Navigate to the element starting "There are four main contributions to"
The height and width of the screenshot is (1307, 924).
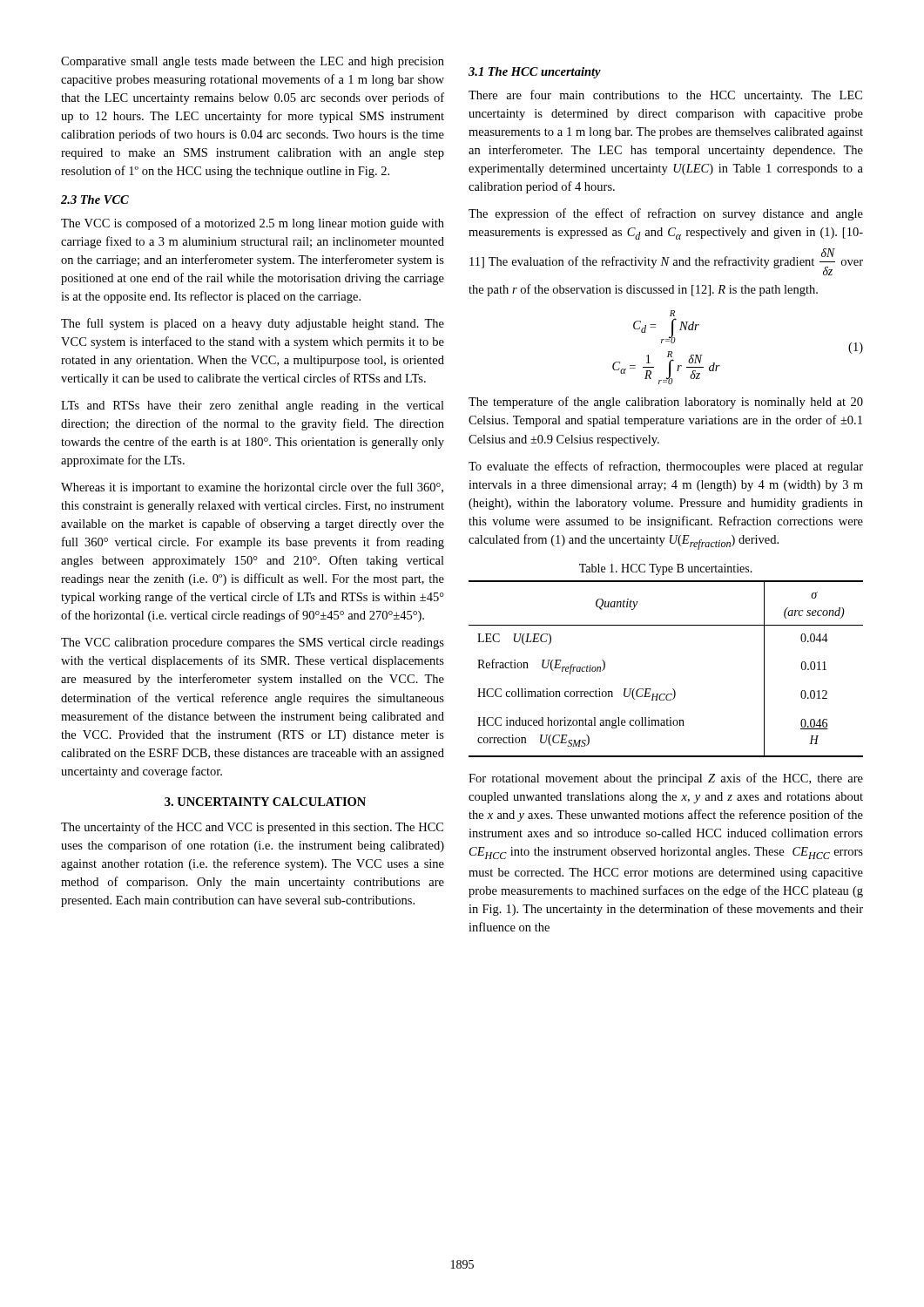[x=665, y=96]
